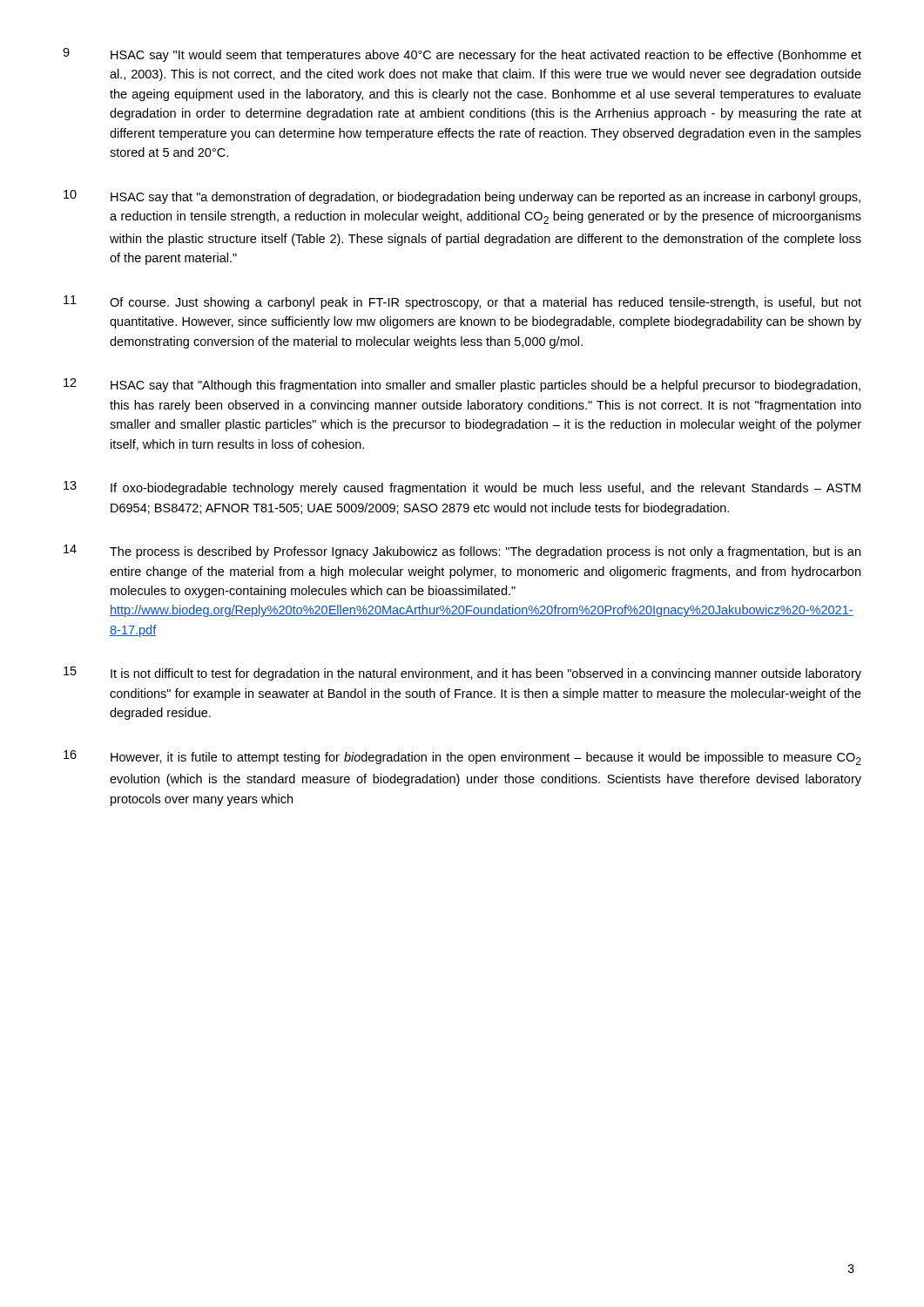Locate the block of text that opens with "9 HSAC say "It would seem that"
The image size is (924, 1307).
point(462,104)
